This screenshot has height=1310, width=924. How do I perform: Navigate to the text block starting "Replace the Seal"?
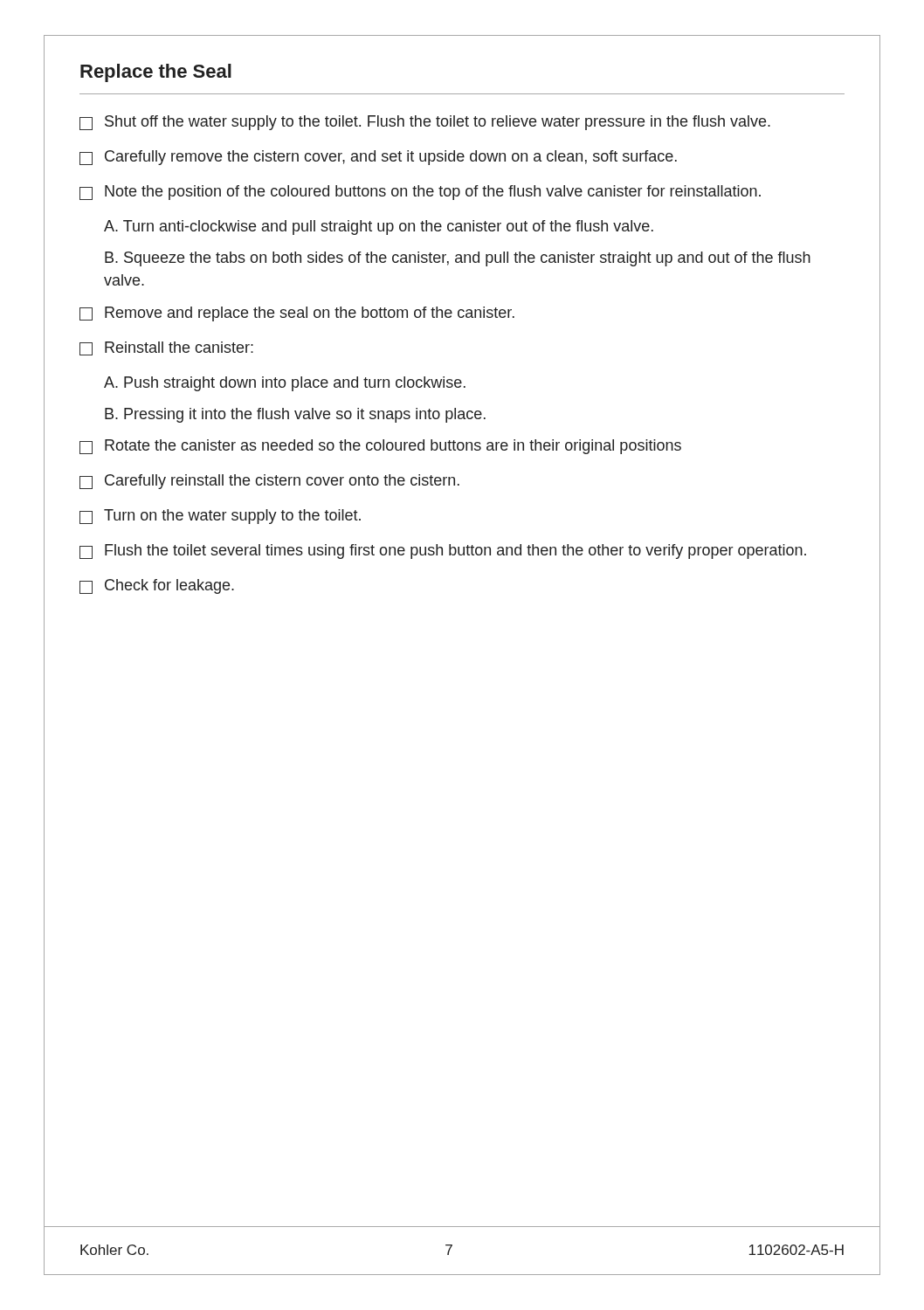pyautogui.click(x=156, y=71)
